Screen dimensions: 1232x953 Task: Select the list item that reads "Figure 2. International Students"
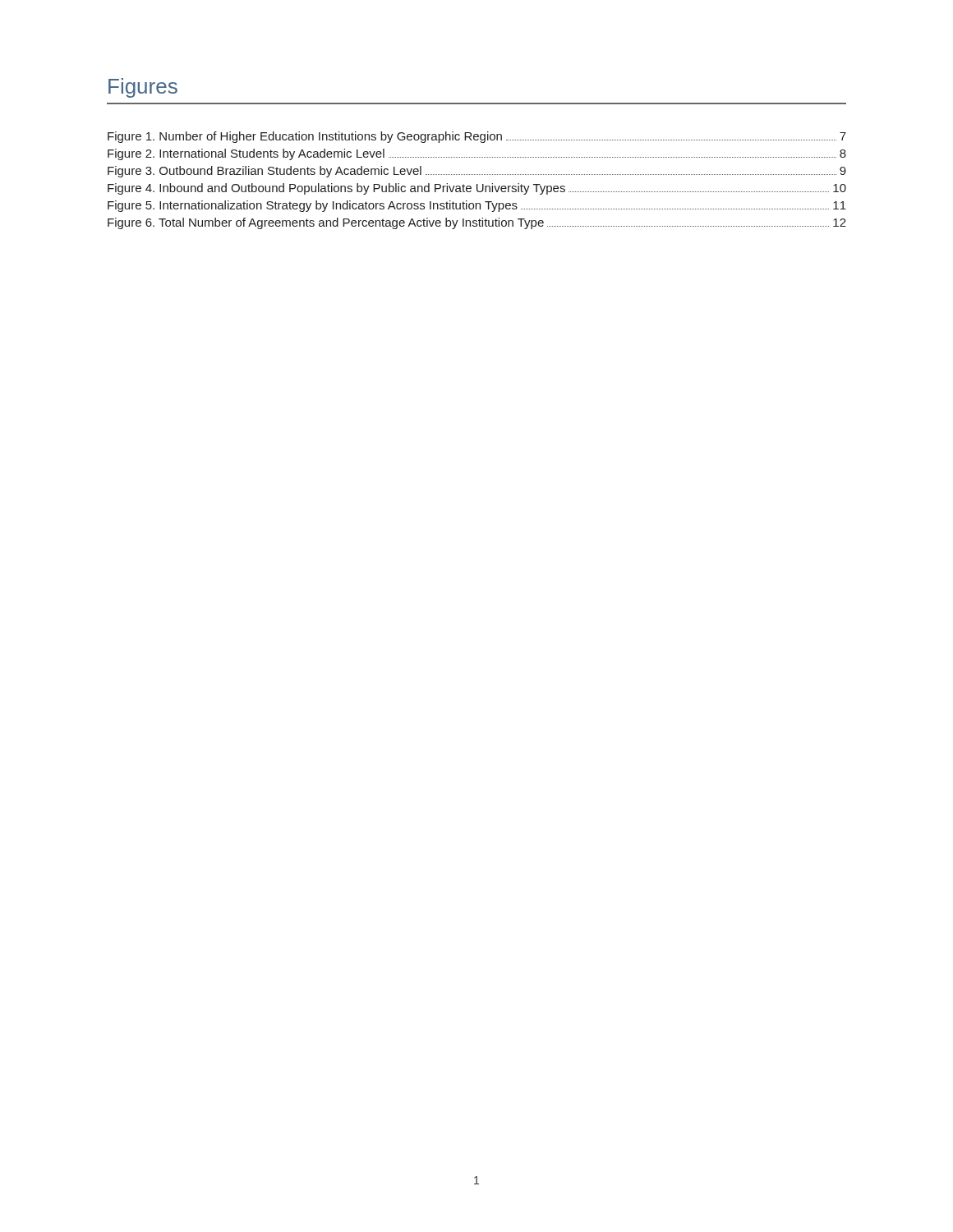[476, 153]
